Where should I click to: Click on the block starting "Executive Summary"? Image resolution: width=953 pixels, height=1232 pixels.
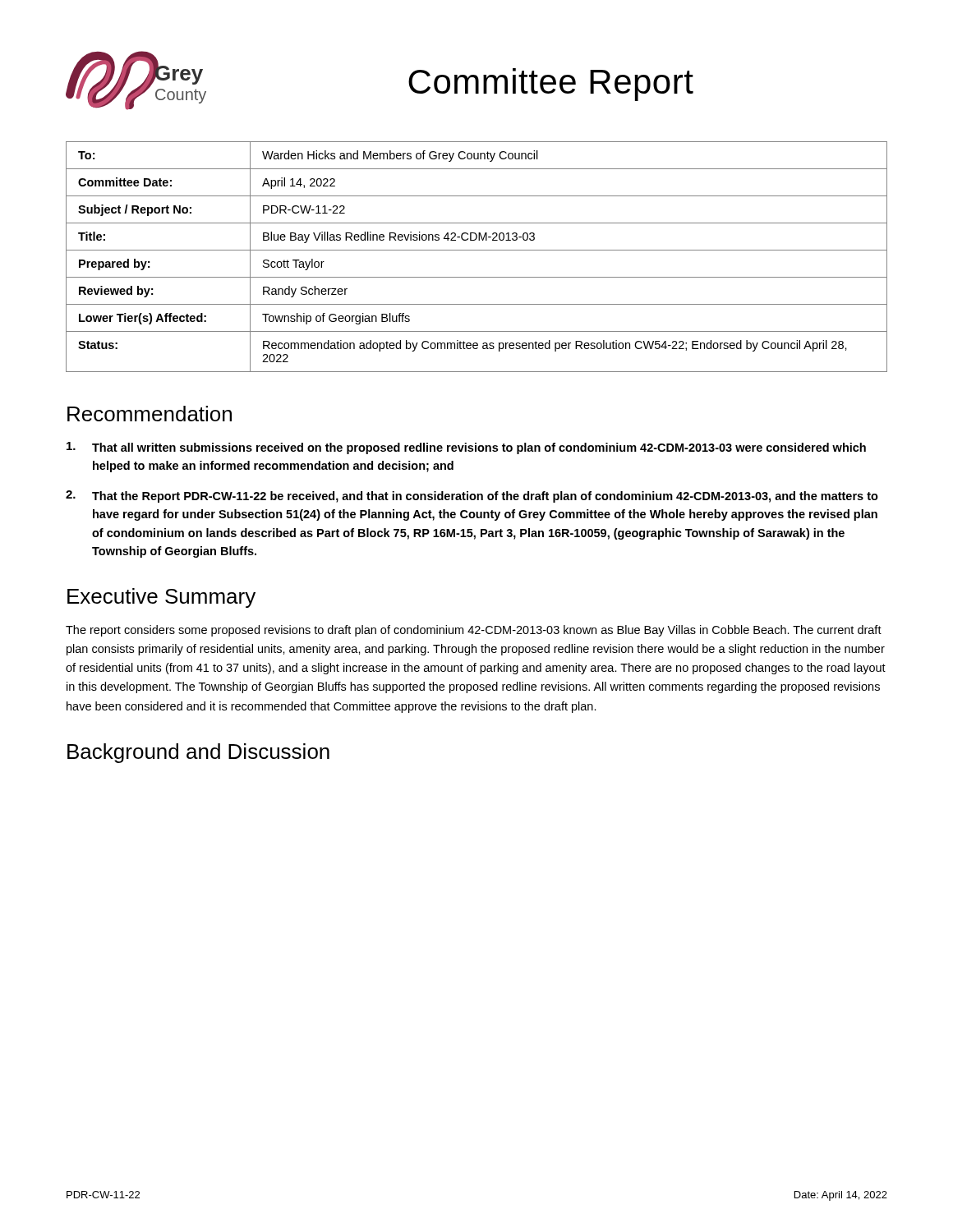point(161,596)
